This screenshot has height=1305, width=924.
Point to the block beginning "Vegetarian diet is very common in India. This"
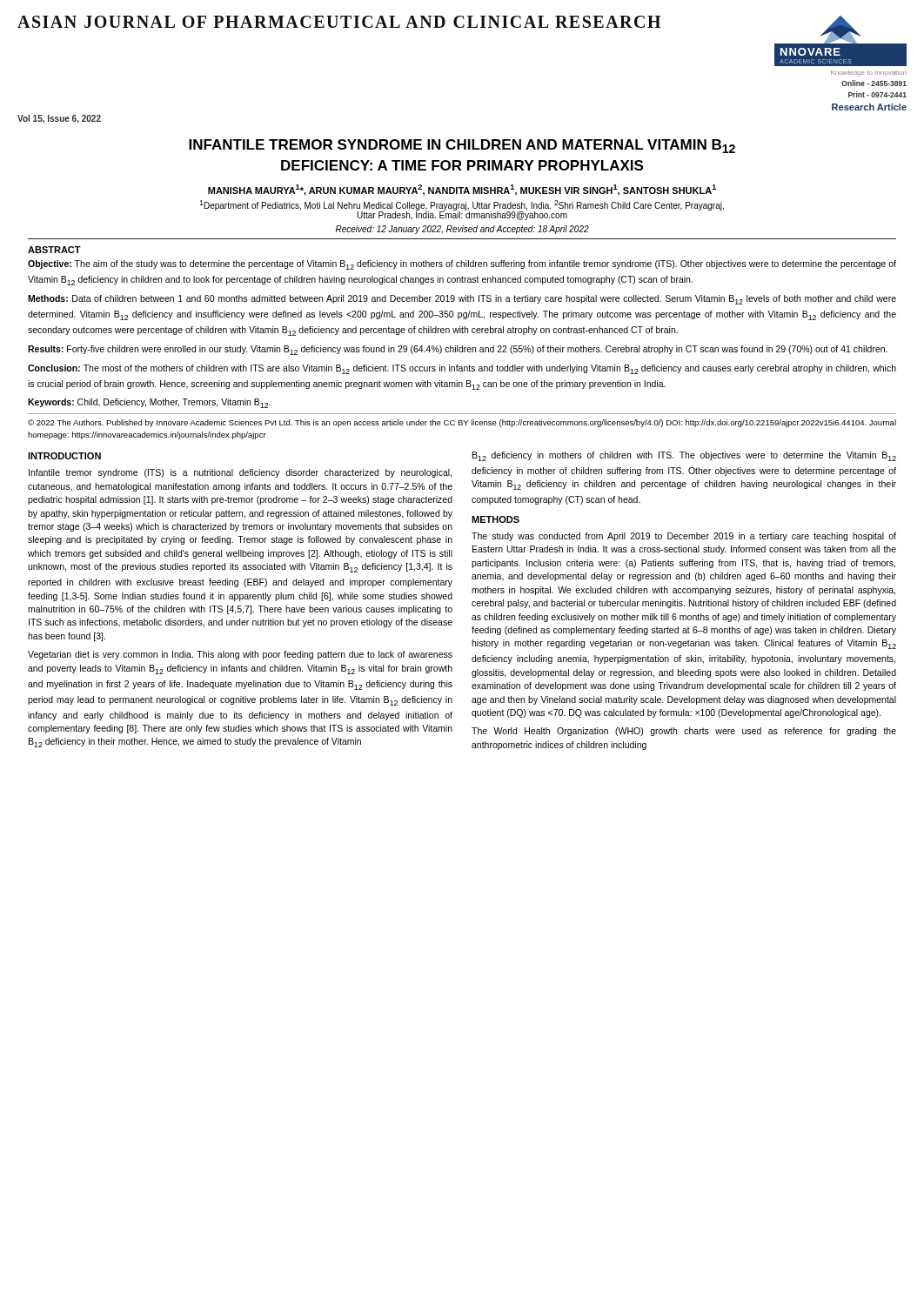coord(240,699)
